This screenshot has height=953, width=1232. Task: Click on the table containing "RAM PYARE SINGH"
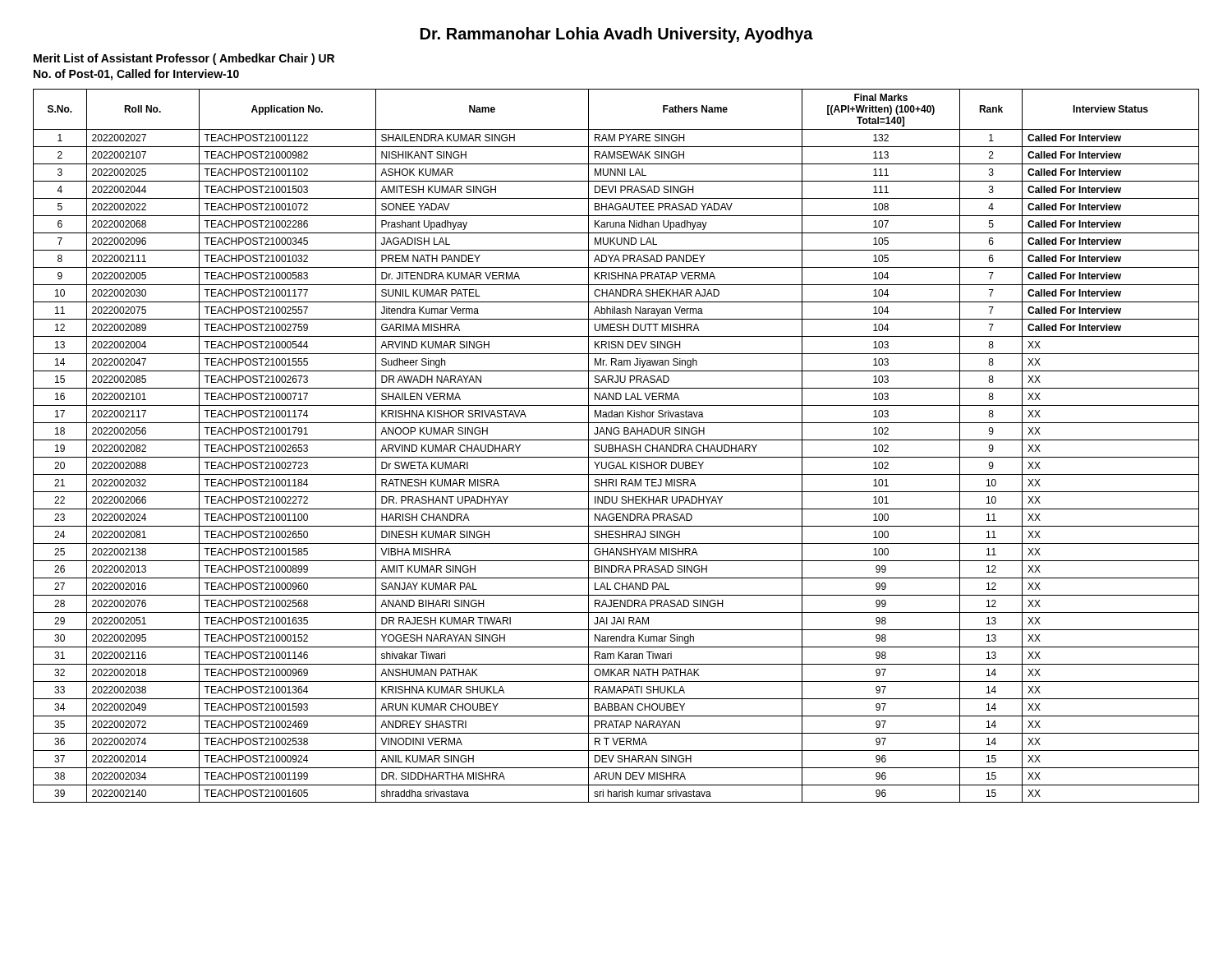pos(616,446)
